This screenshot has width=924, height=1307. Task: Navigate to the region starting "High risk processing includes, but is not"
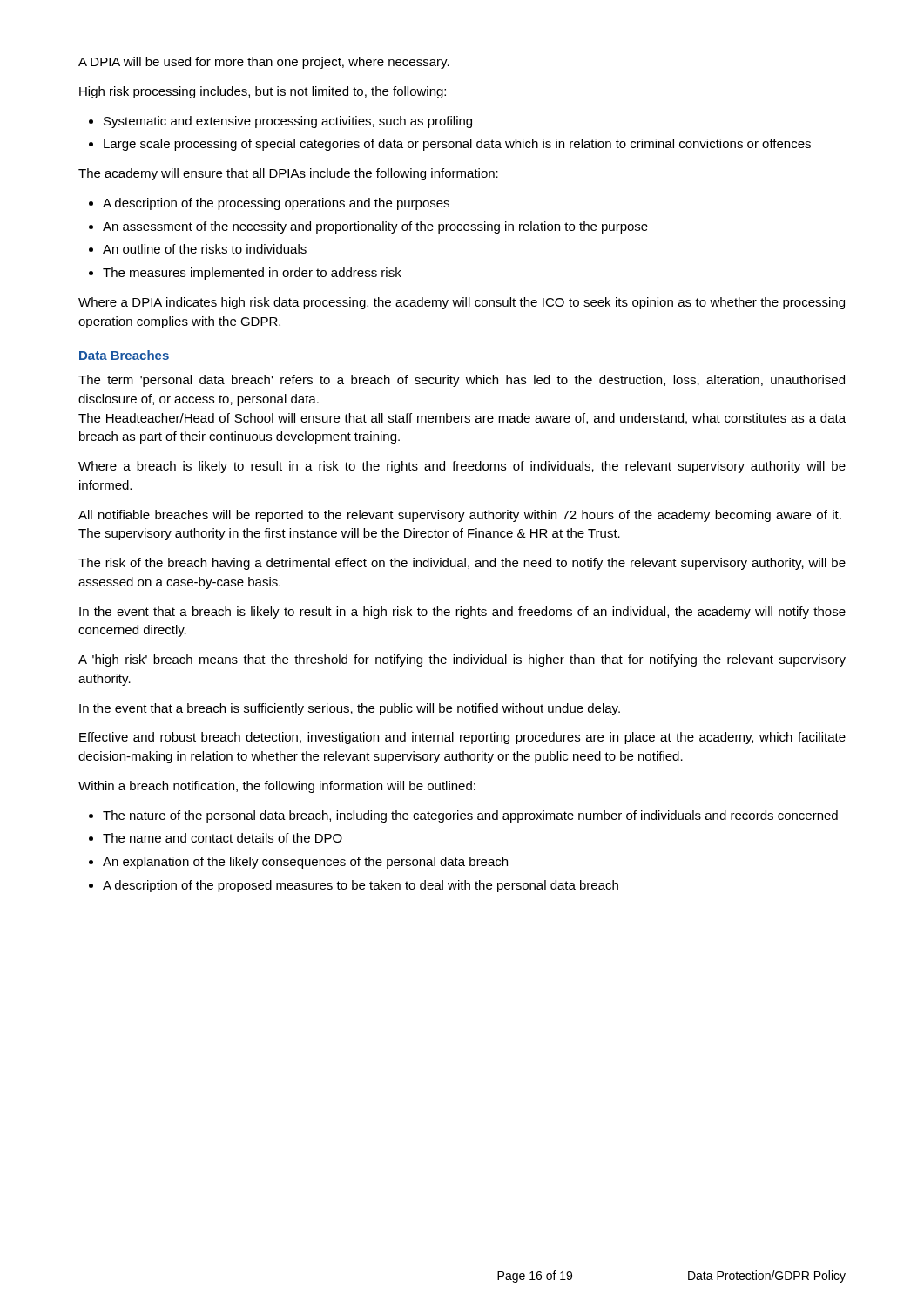pyautogui.click(x=263, y=92)
